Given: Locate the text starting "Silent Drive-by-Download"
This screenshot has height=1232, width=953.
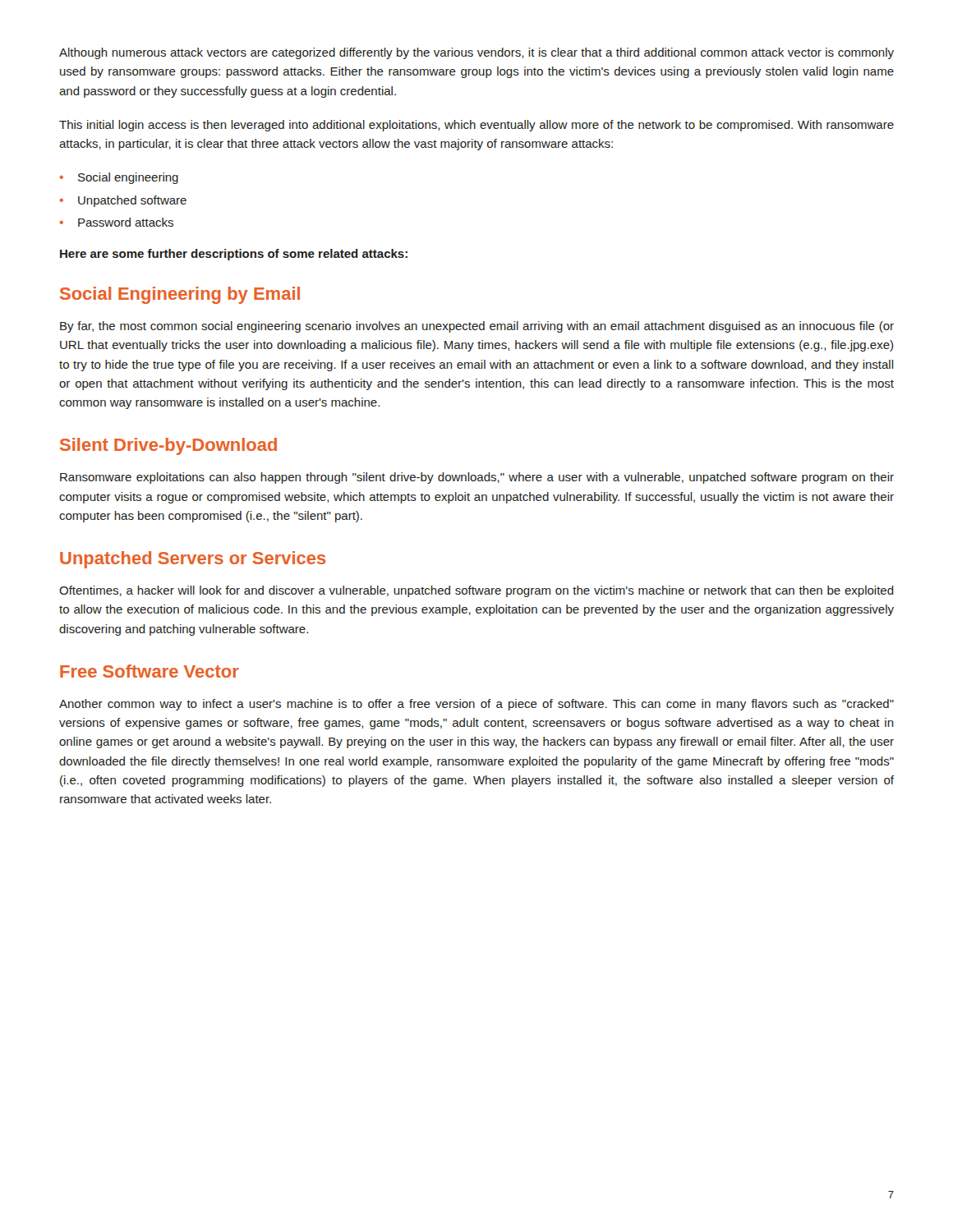Looking at the screenshot, I should pos(169,445).
